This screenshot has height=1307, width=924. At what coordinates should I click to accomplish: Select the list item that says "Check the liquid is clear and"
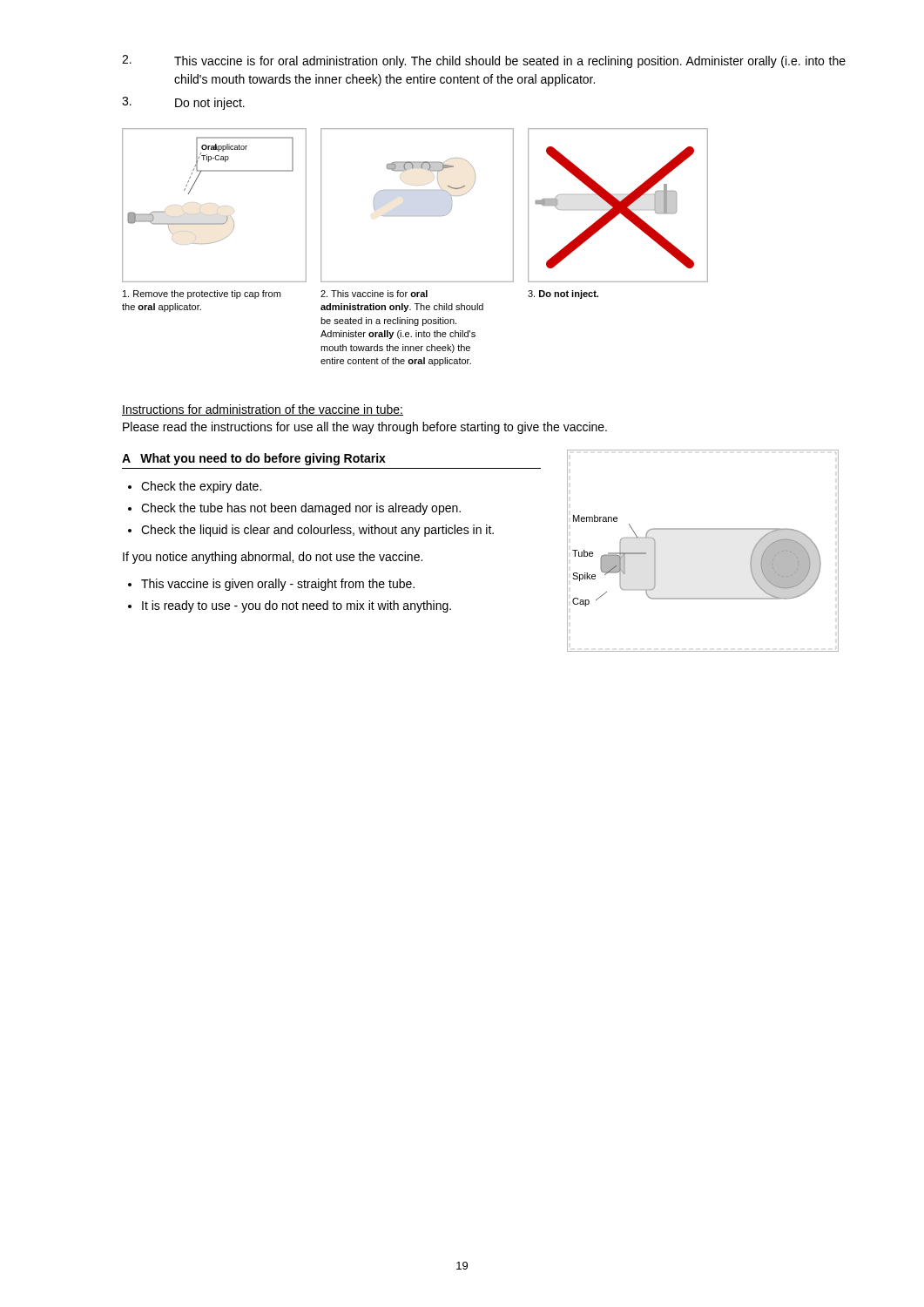click(318, 530)
